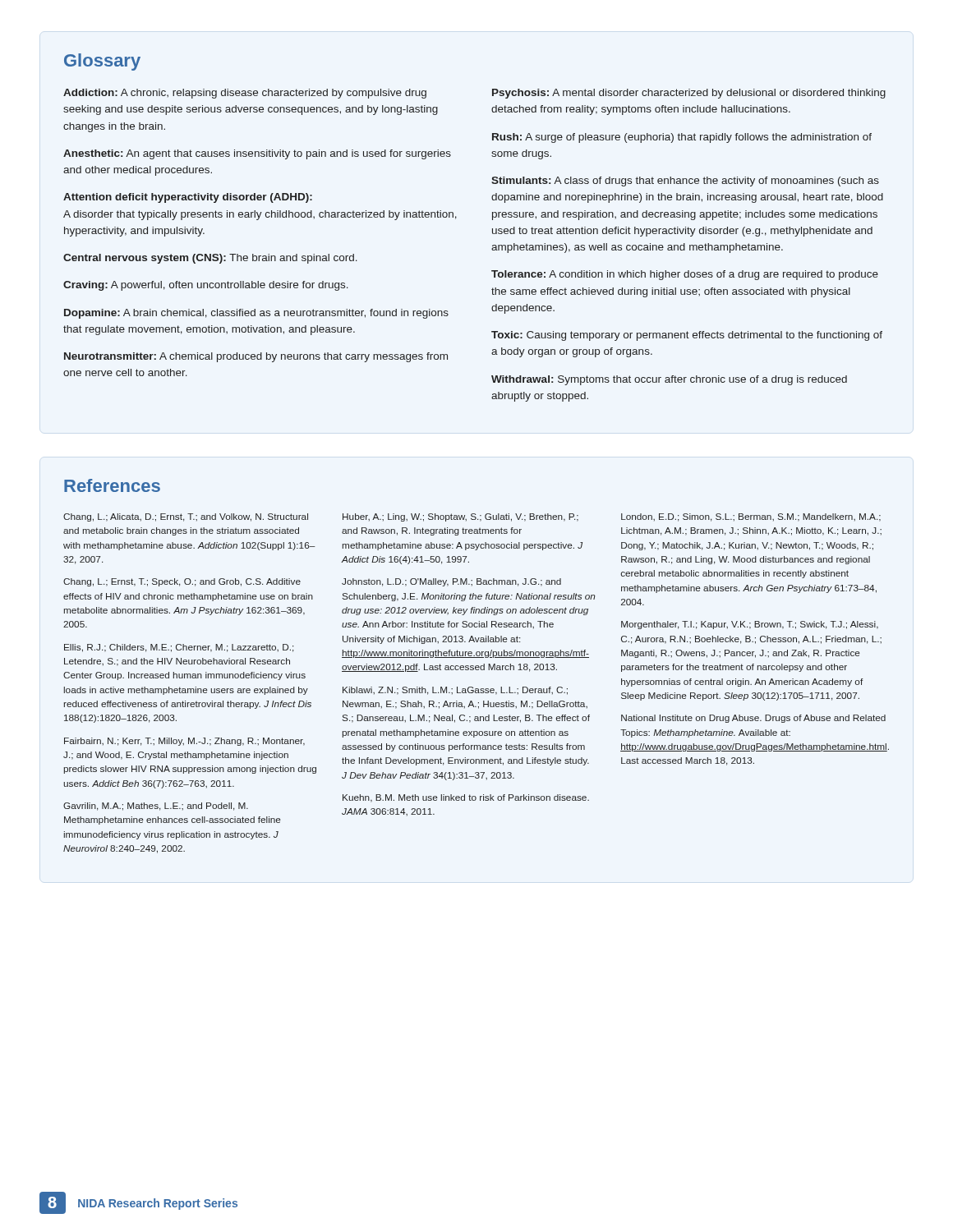Viewport: 953px width, 1232px height.
Task: Select the text block starting "Dopamine: A brain chemical, classified"
Action: [256, 320]
